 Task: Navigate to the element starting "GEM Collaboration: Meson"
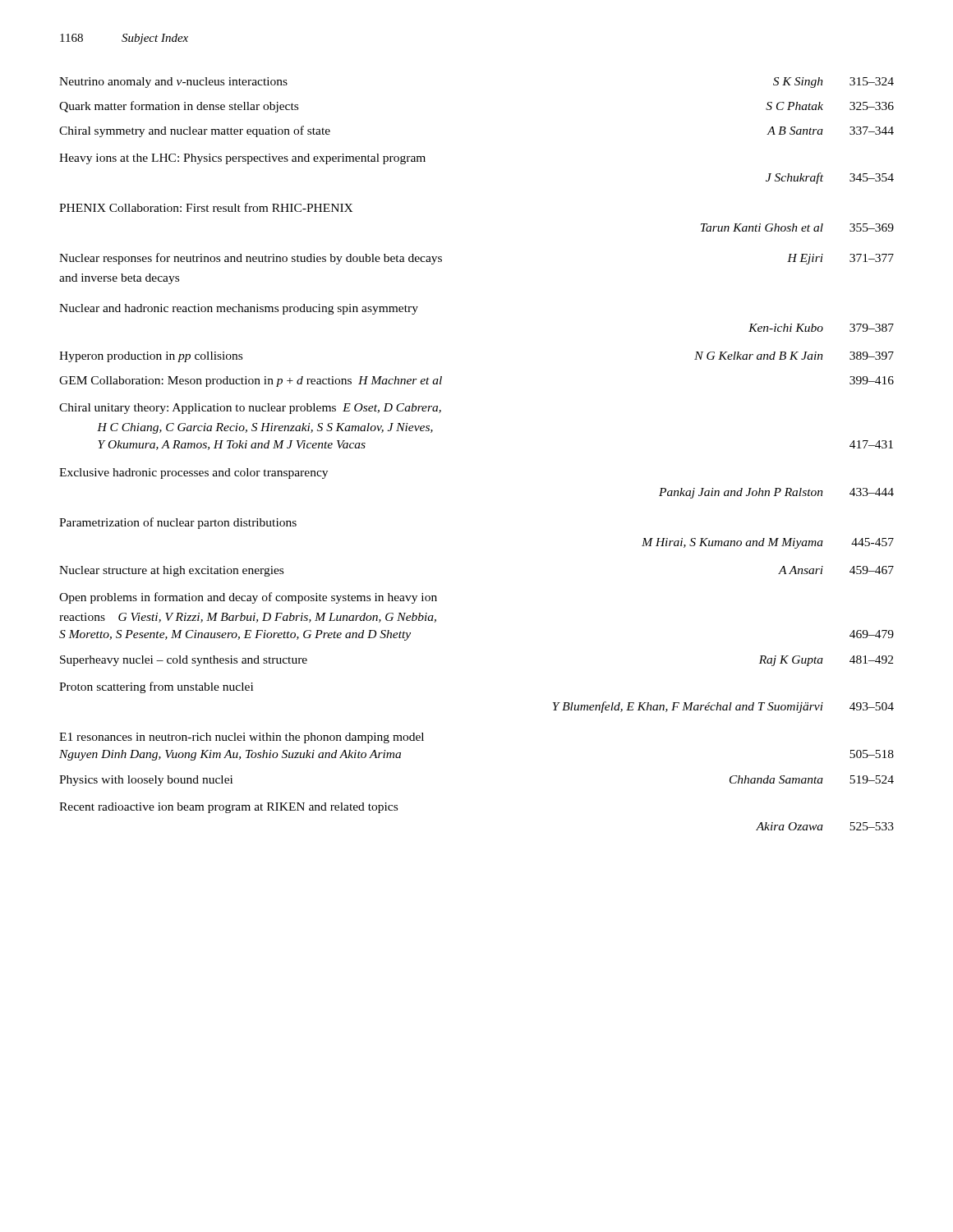coord(253,382)
